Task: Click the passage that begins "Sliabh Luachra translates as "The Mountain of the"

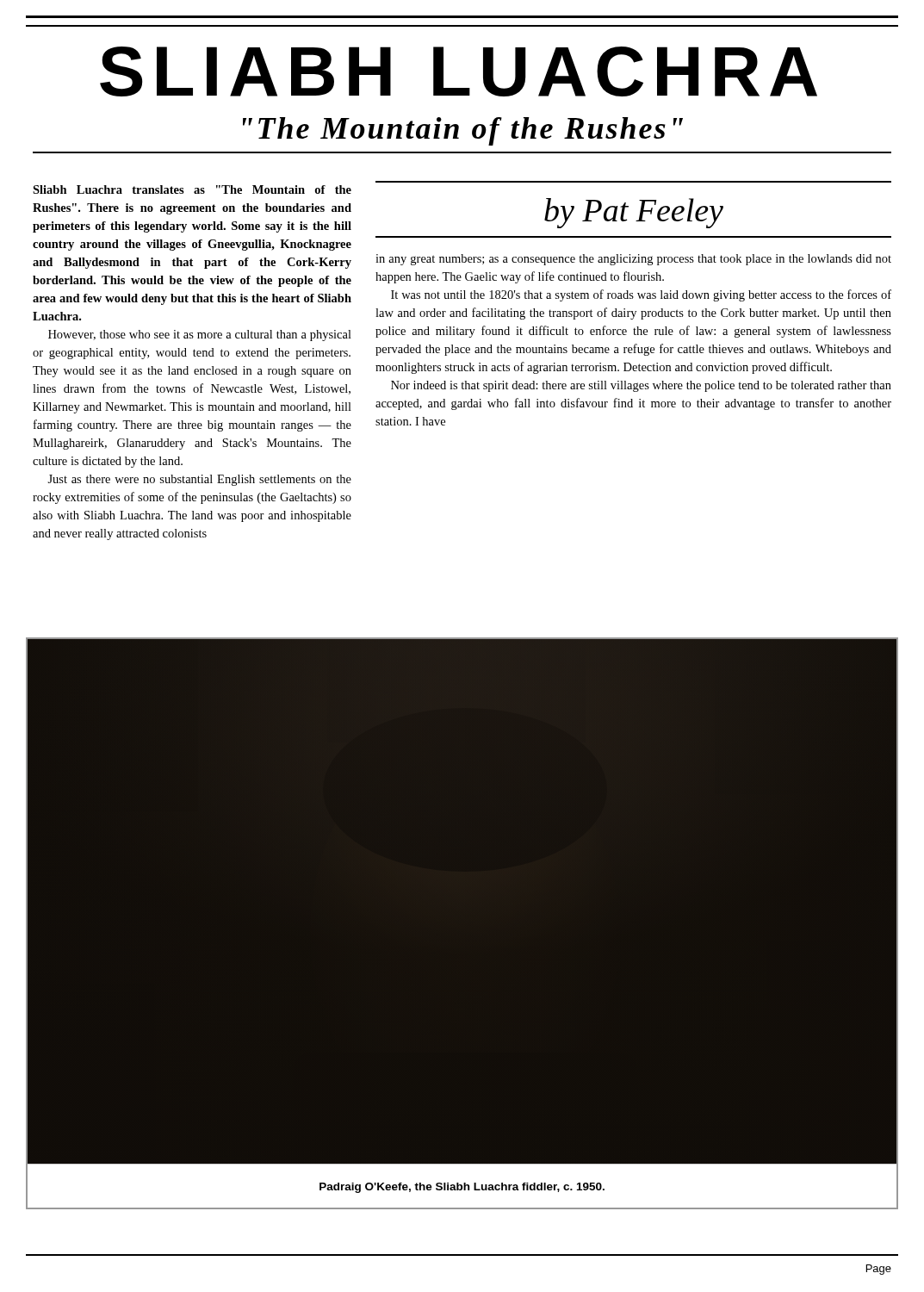Action: coord(192,362)
